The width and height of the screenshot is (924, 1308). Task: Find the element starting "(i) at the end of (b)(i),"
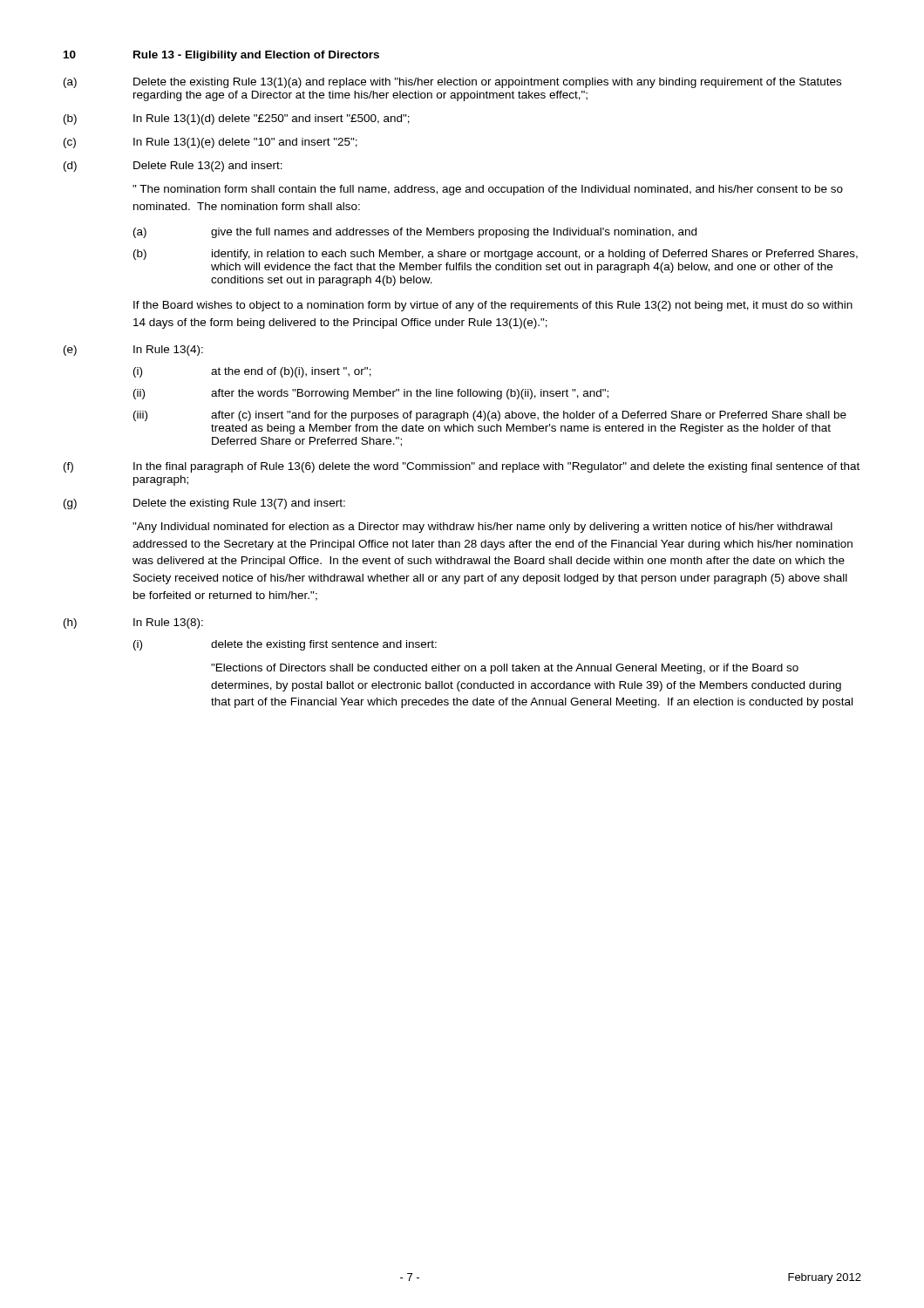(252, 372)
